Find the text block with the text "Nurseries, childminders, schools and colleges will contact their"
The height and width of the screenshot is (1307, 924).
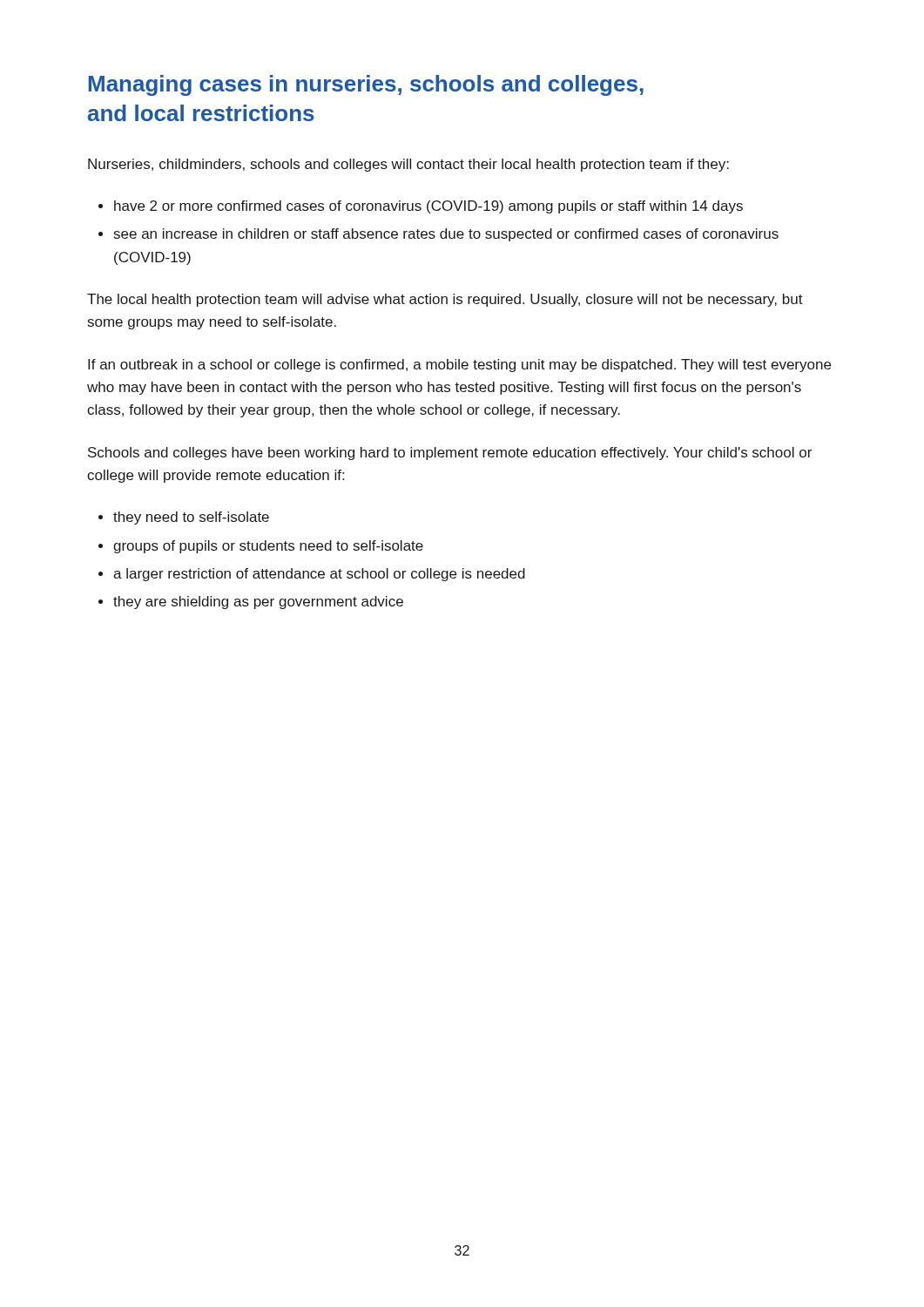coord(462,164)
